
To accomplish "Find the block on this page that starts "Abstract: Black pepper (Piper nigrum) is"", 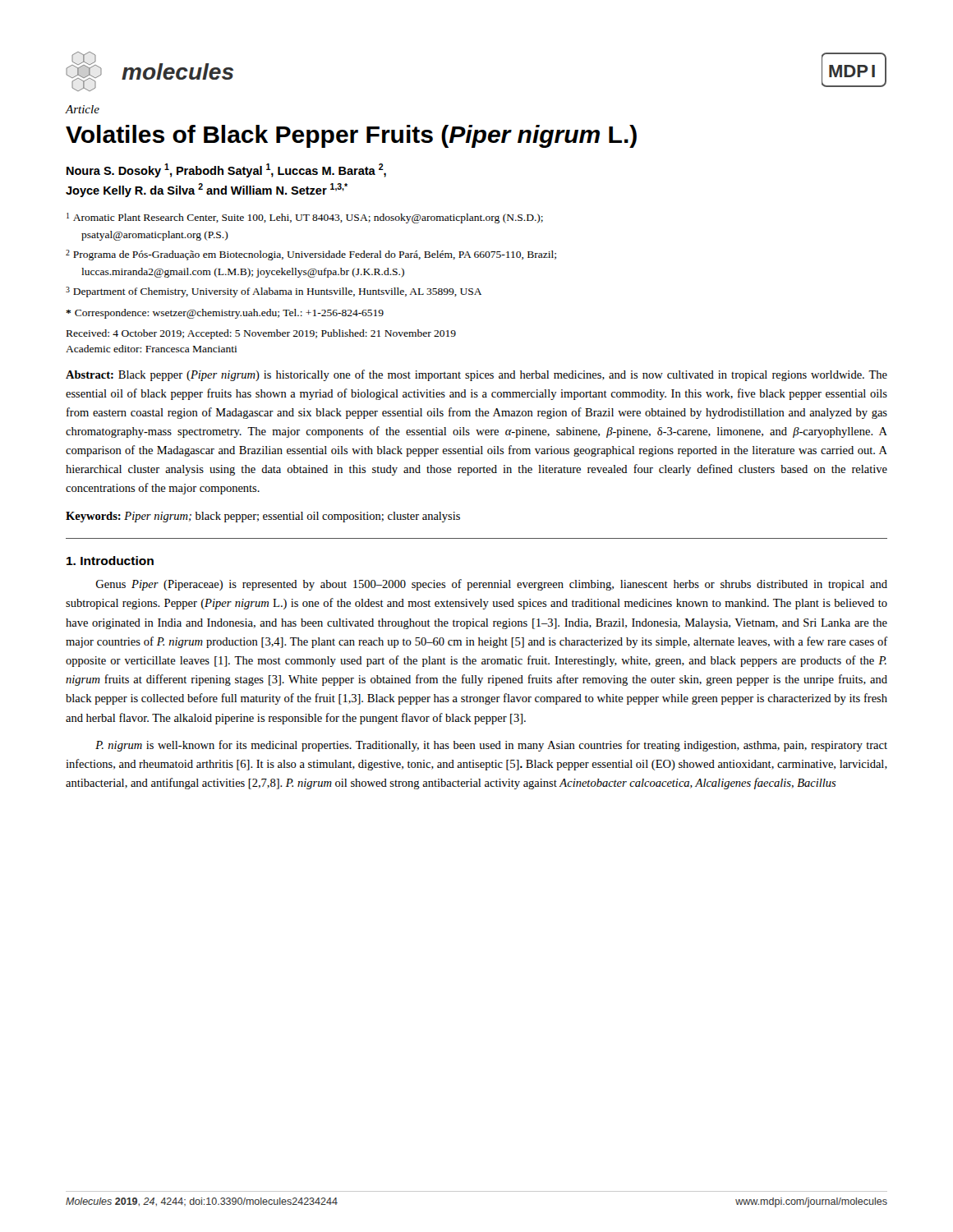I will [476, 431].
